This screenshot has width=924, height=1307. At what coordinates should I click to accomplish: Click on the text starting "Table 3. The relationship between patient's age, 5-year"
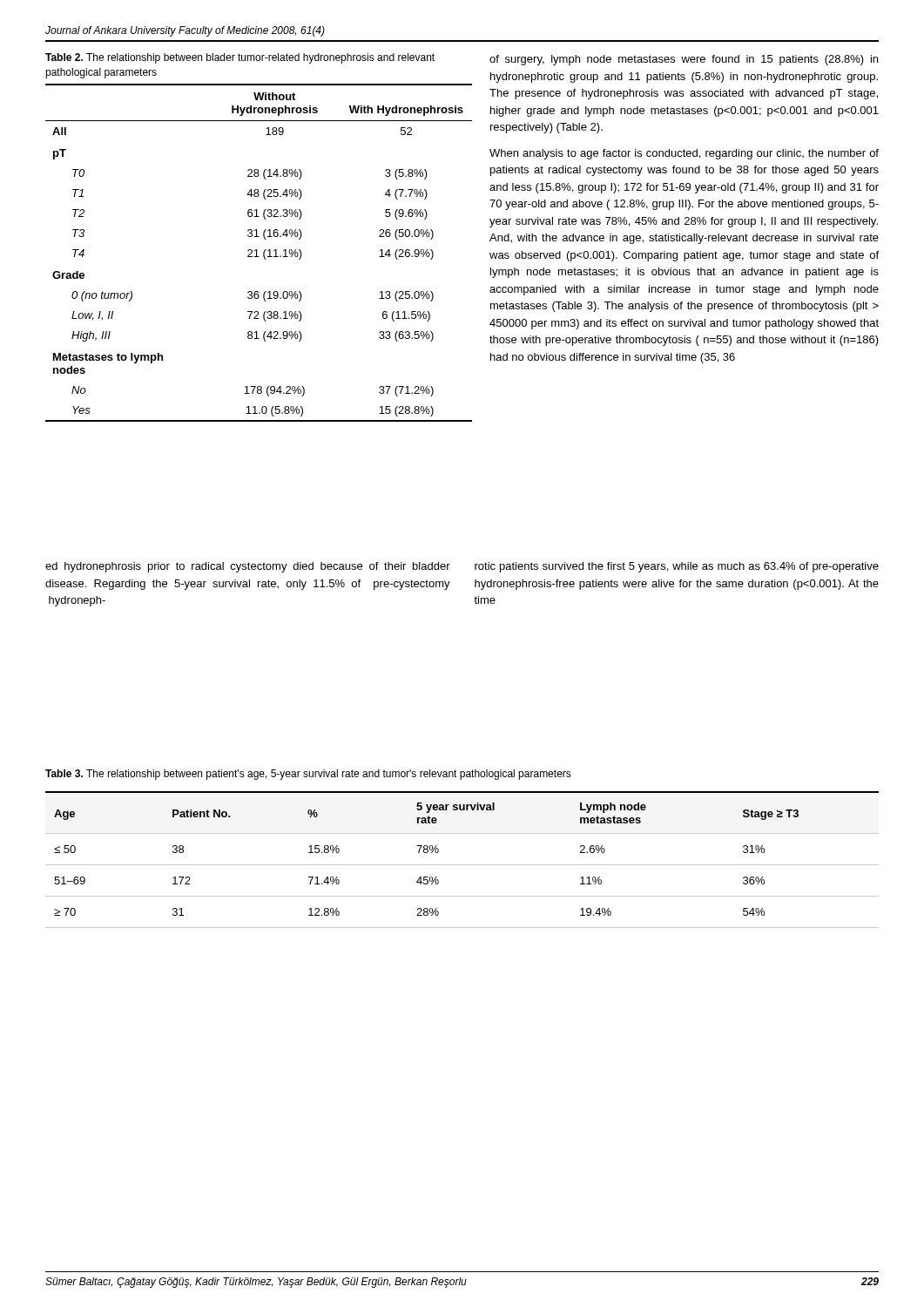[x=308, y=774]
